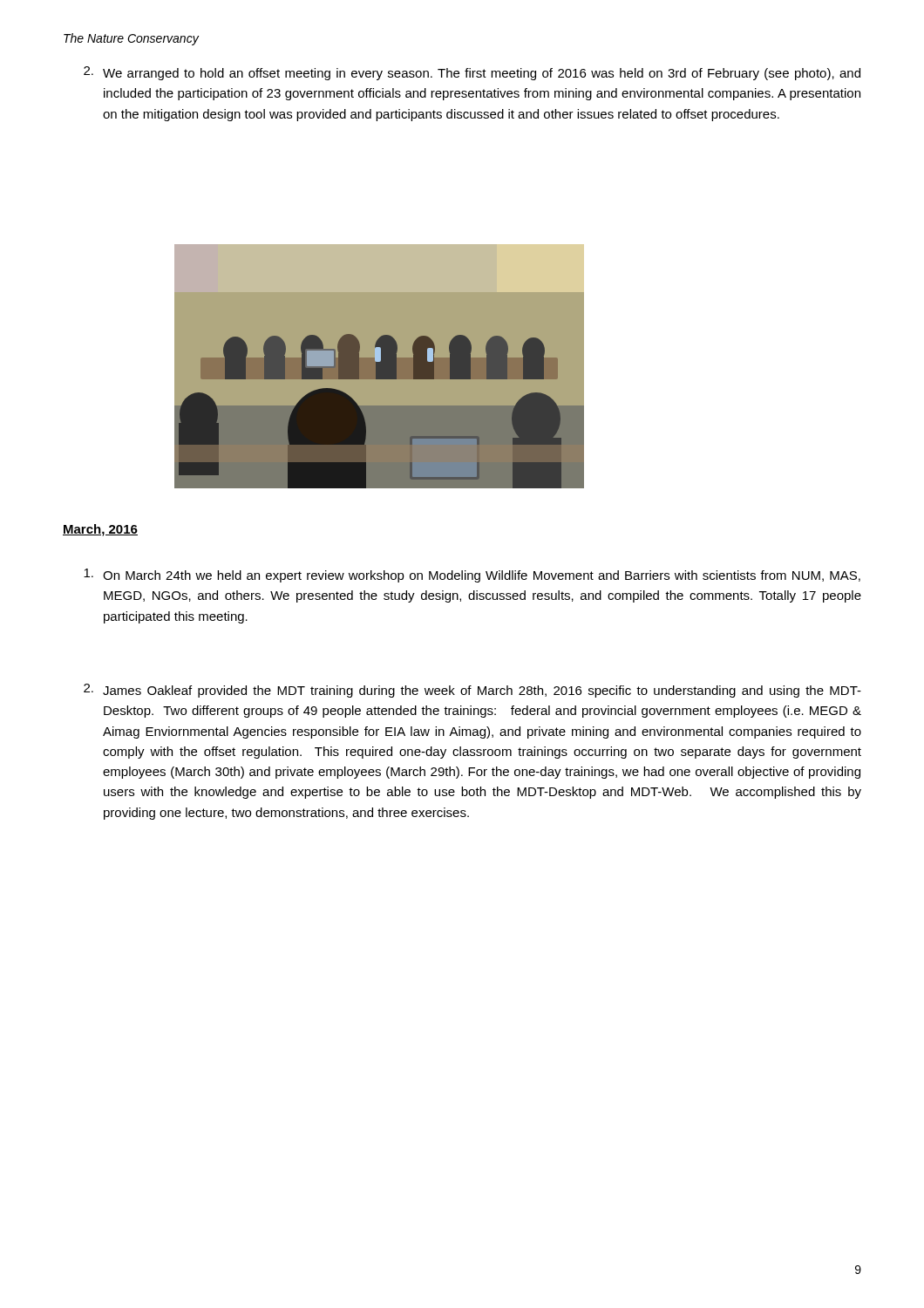This screenshot has height=1308, width=924.
Task: Click the photo
Action: (379, 366)
